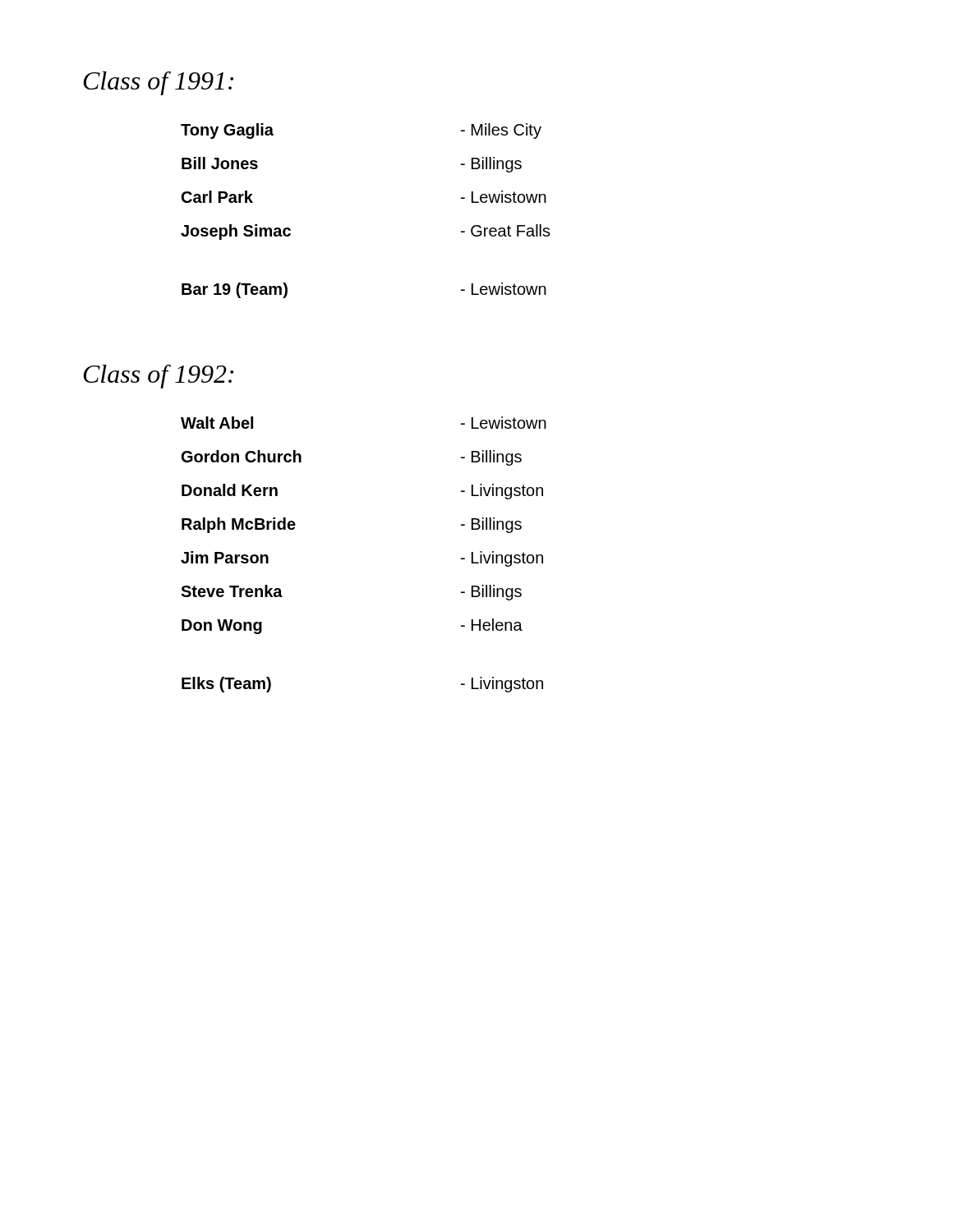Find the element starting "Ralph McBride - Billings"
This screenshot has height=1232, width=953.
pos(237,525)
